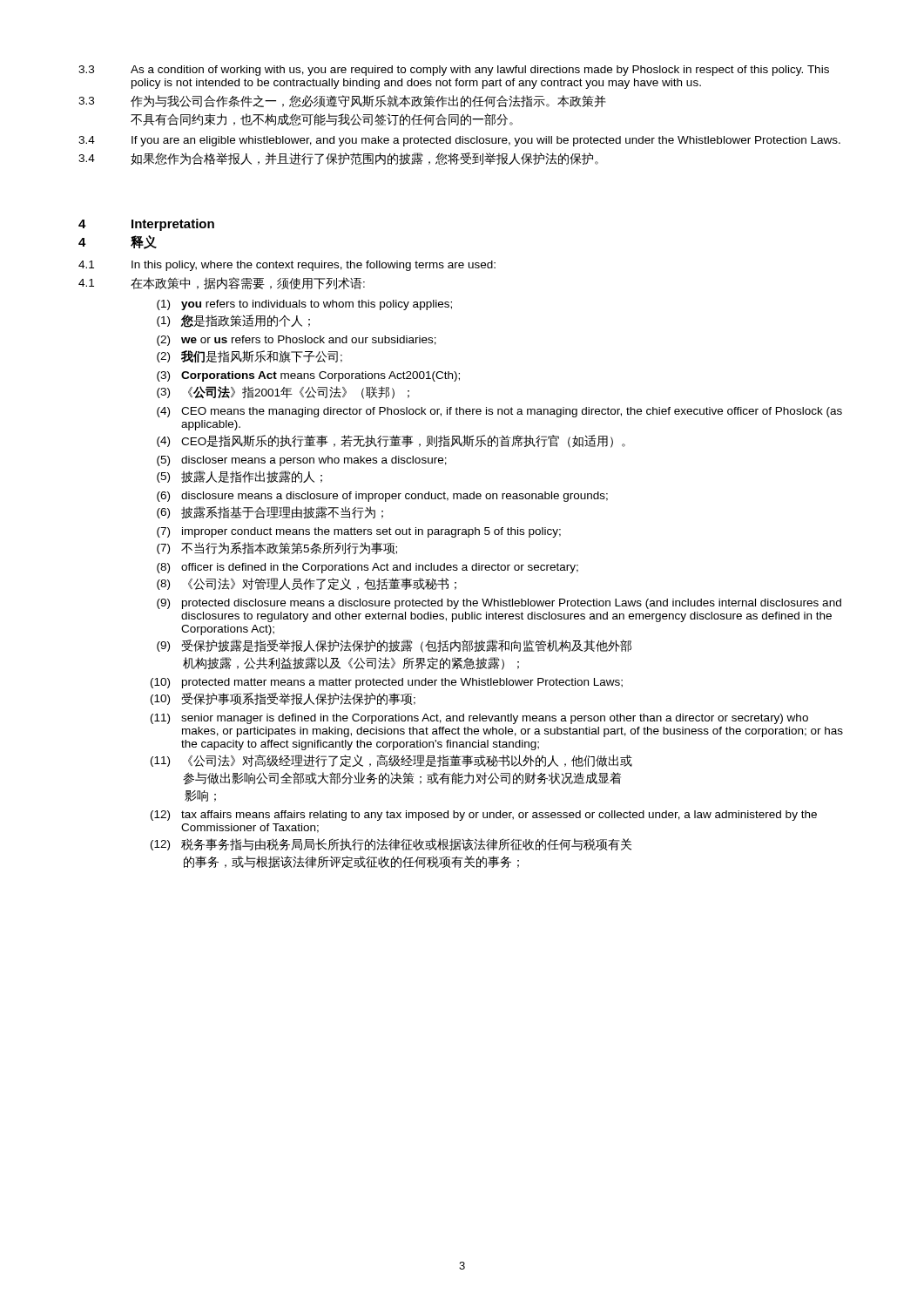924x1307 pixels.
Task: Select the passage starting "(12) 税务事务指与由税务局局长所执行的法律征收或根据该法律所征收的任何与税项有关的事务，或与根据该法律所评定或征收的任何税项有关的事务；"
Action: [x=488, y=854]
